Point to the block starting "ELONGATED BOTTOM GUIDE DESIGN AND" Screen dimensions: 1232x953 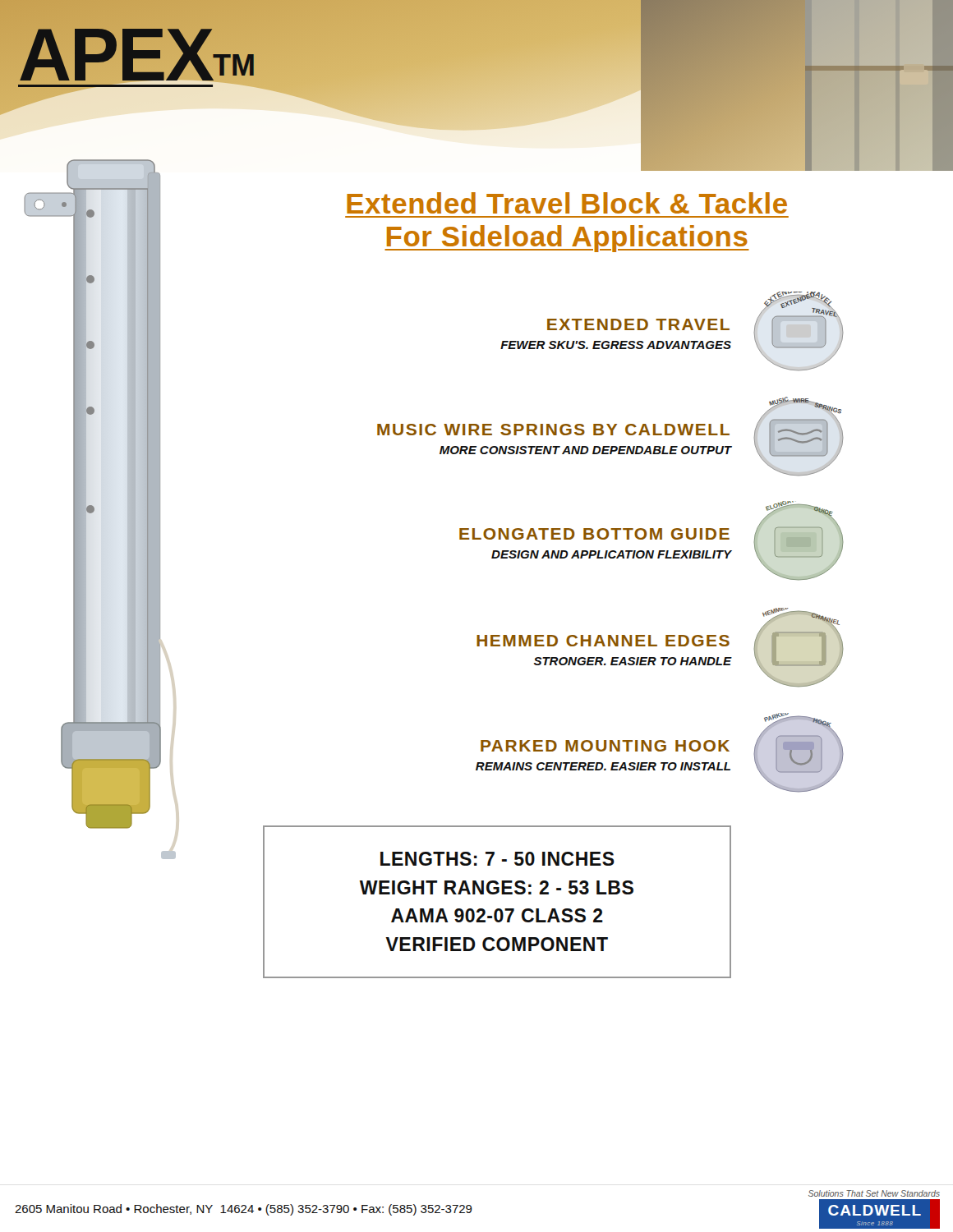[x=526, y=542]
